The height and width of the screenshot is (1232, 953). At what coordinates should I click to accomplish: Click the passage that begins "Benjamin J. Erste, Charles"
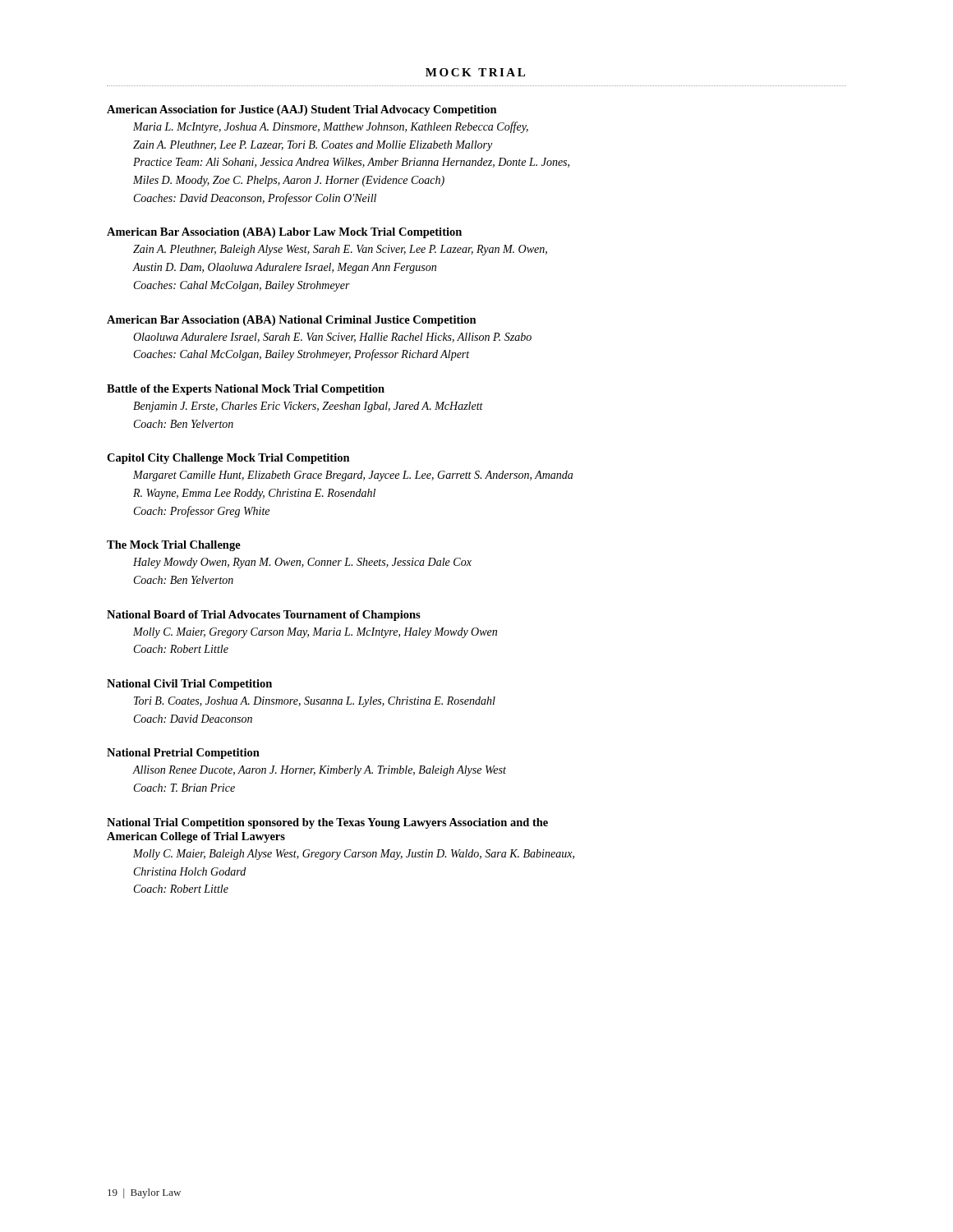tap(308, 415)
